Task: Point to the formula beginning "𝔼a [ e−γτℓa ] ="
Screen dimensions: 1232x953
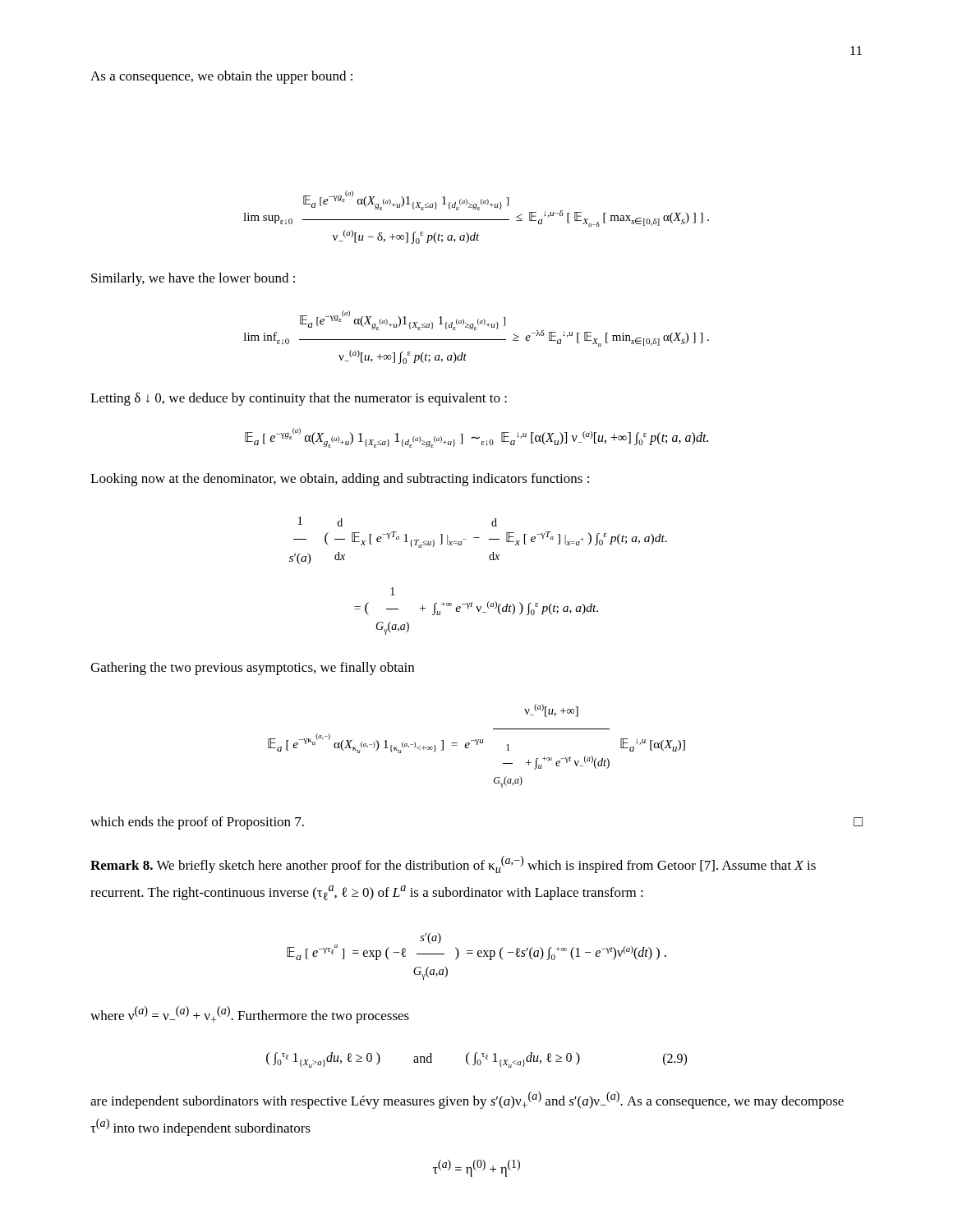Action: click(x=476, y=954)
